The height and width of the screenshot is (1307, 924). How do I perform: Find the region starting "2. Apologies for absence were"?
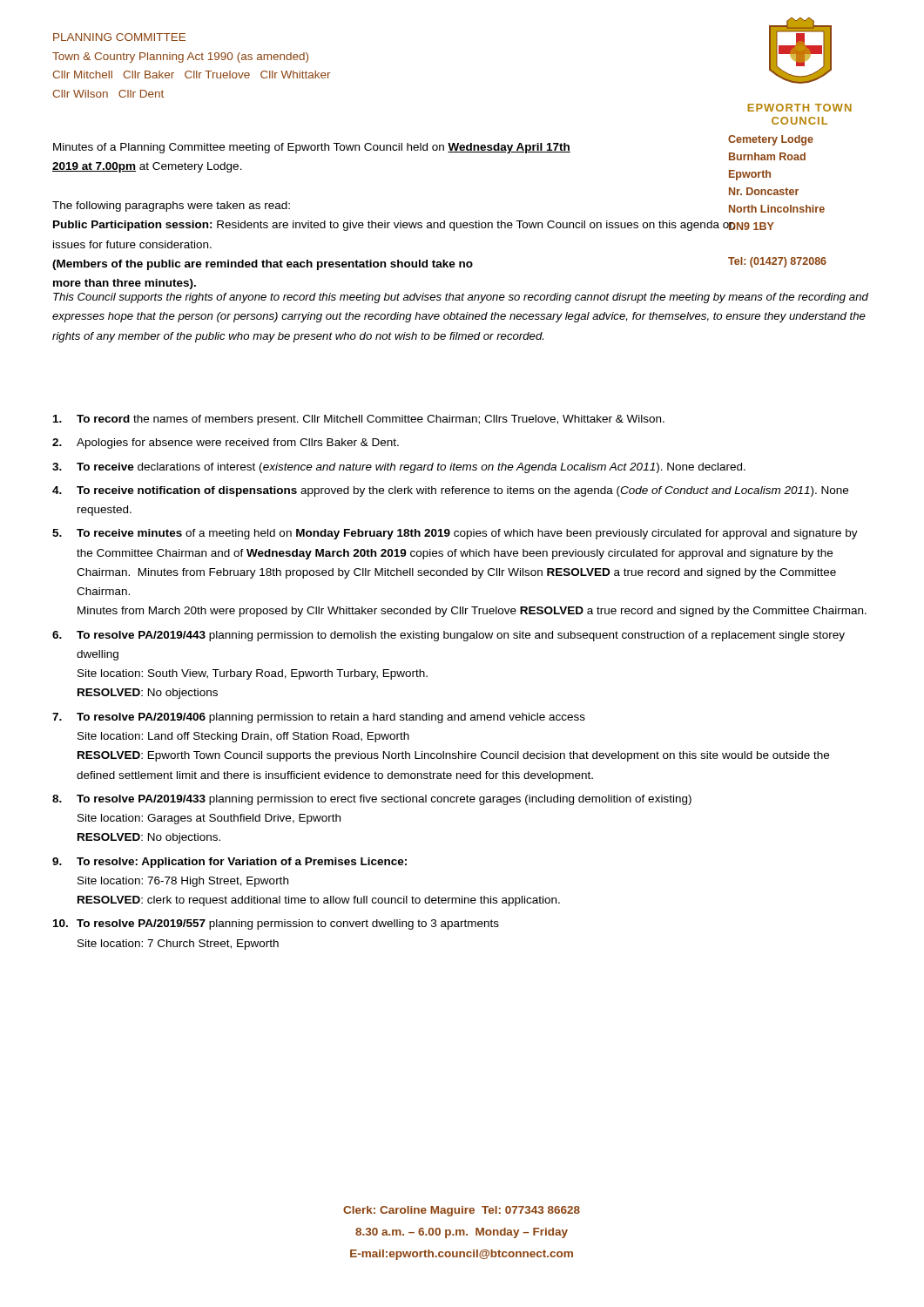(x=226, y=443)
